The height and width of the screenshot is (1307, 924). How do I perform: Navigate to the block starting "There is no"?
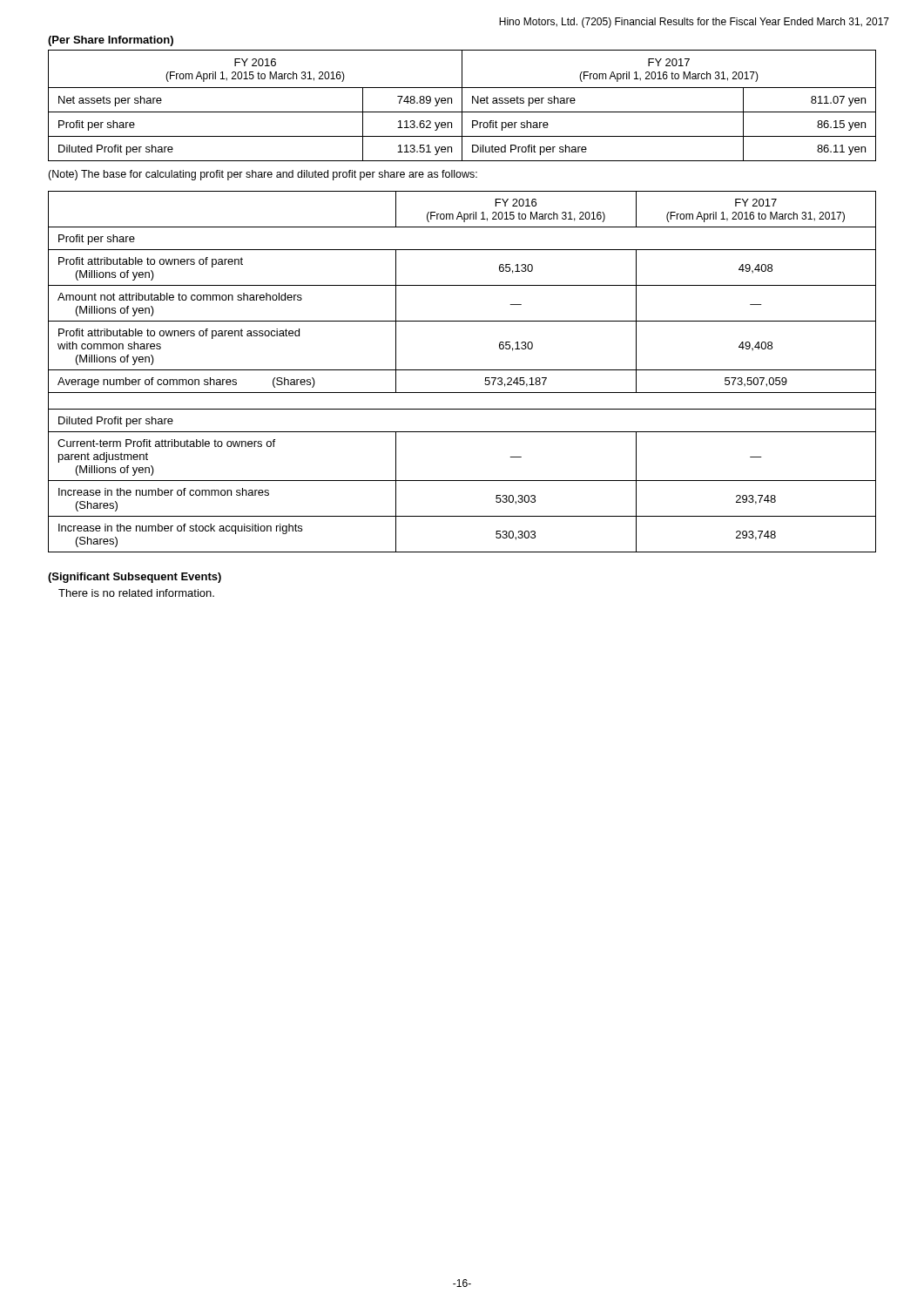point(137,593)
